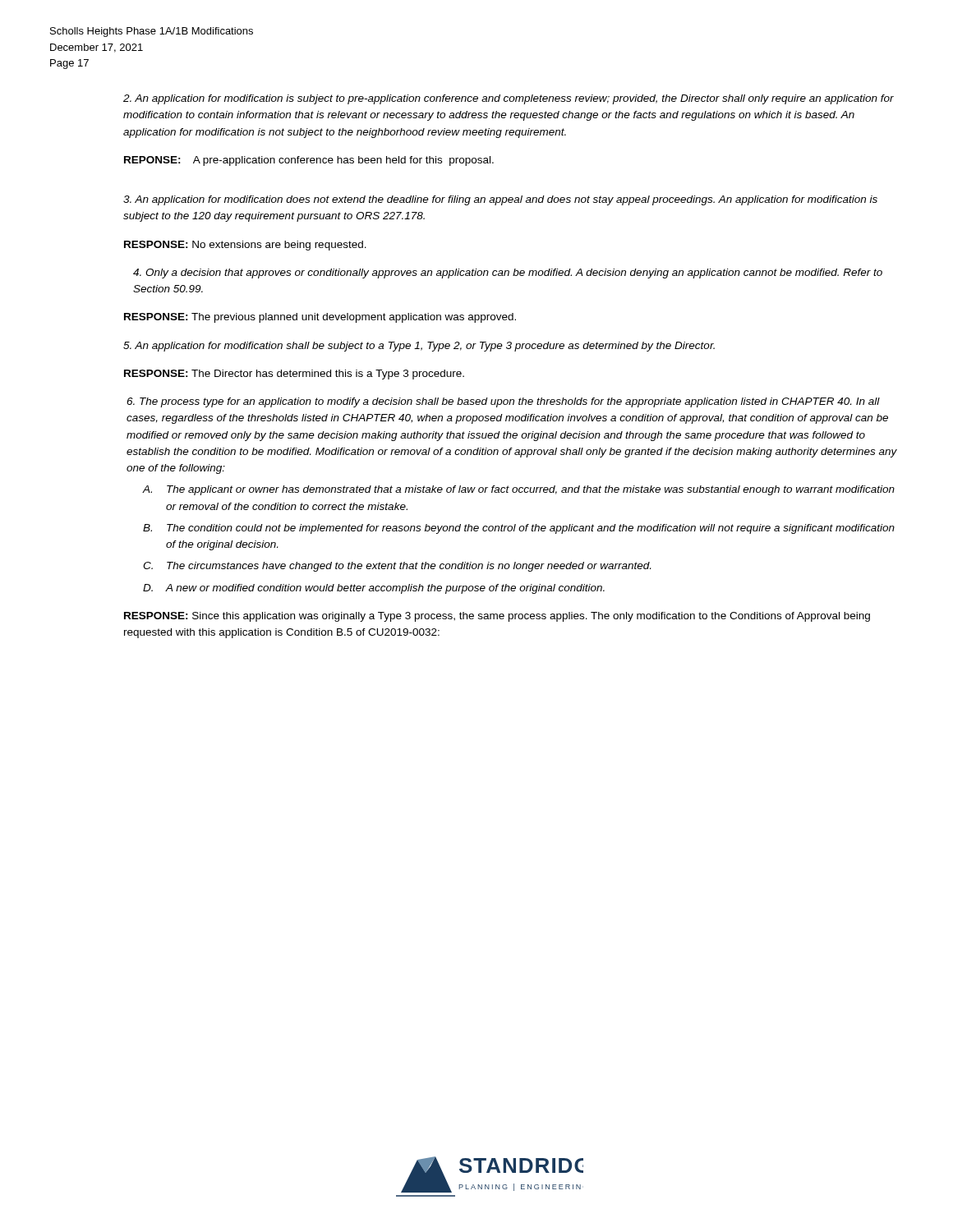
Task: Navigate to the block starting "REPONSE: A pre-application conference has"
Action: [x=309, y=160]
